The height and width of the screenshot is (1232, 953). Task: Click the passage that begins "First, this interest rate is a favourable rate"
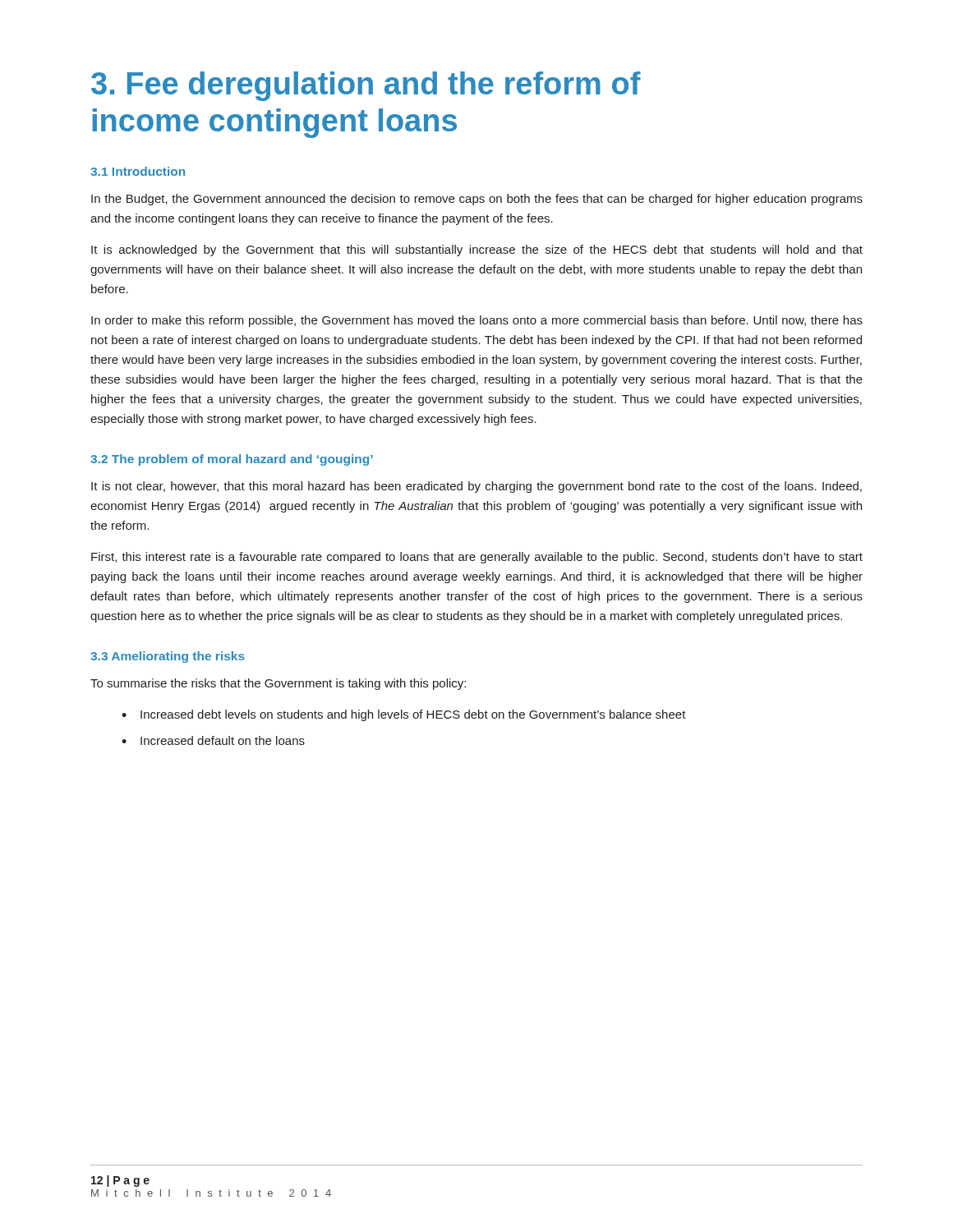476,586
